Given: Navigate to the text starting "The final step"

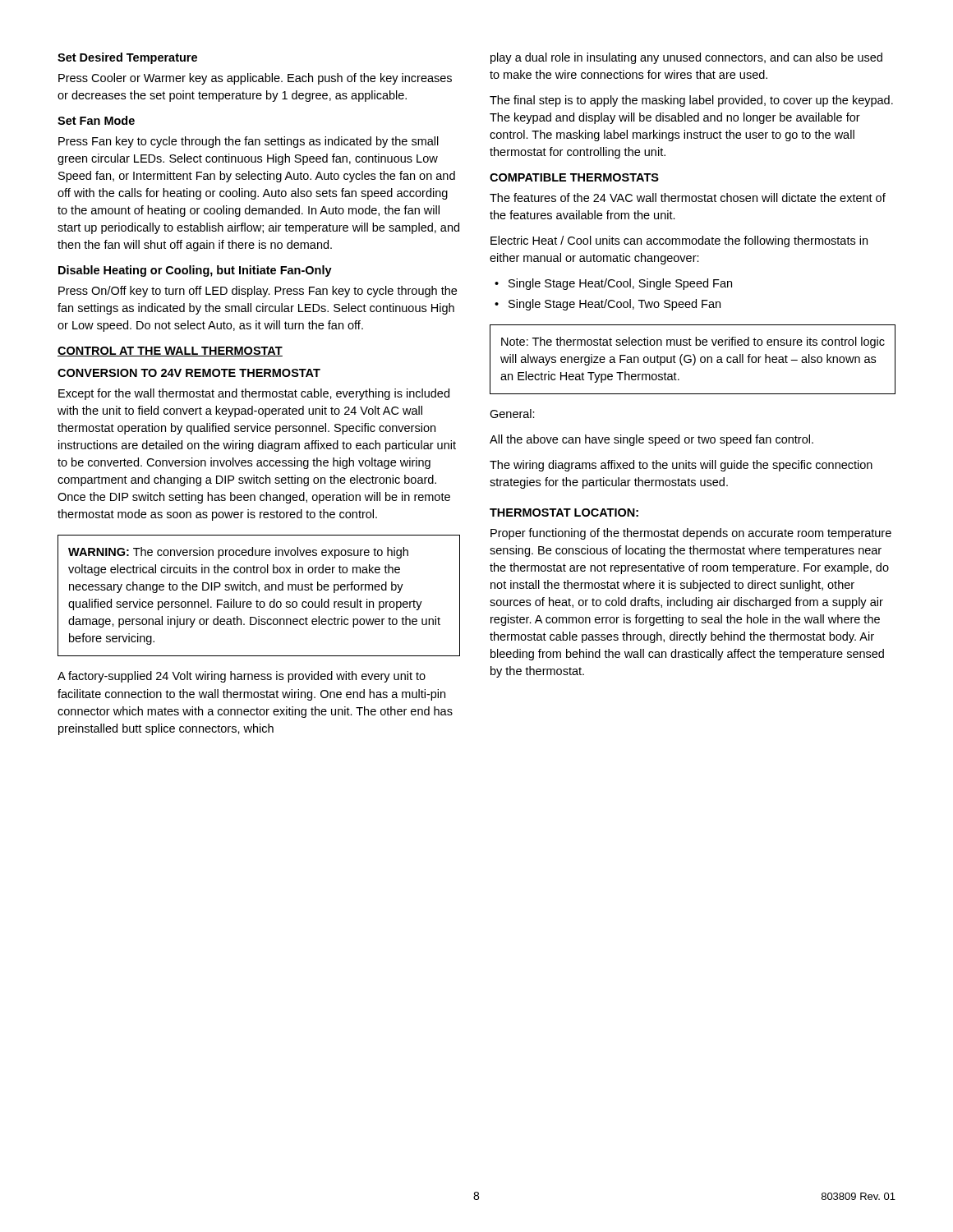Looking at the screenshot, I should 693,127.
